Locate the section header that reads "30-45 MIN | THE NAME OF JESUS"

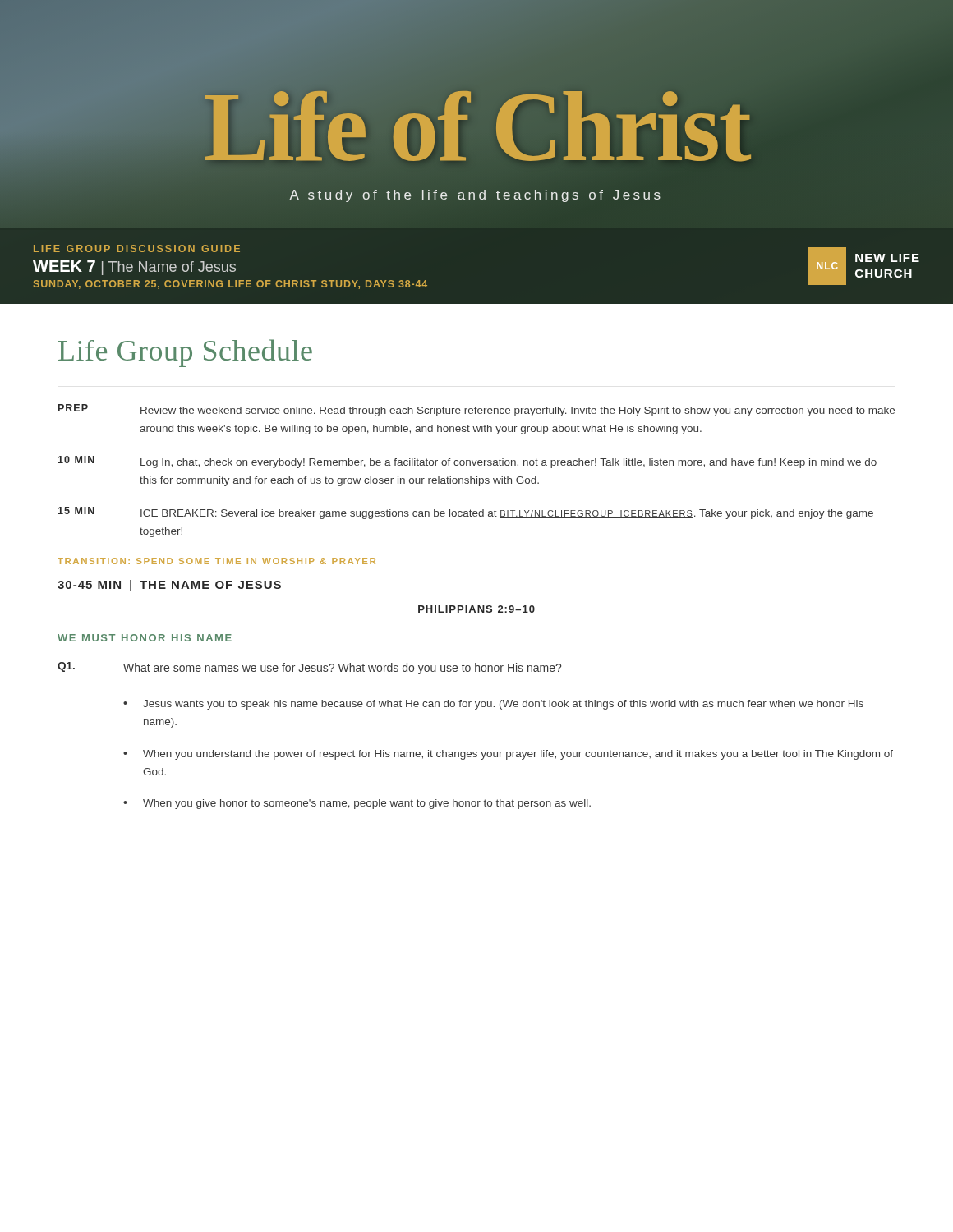(170, 584)
